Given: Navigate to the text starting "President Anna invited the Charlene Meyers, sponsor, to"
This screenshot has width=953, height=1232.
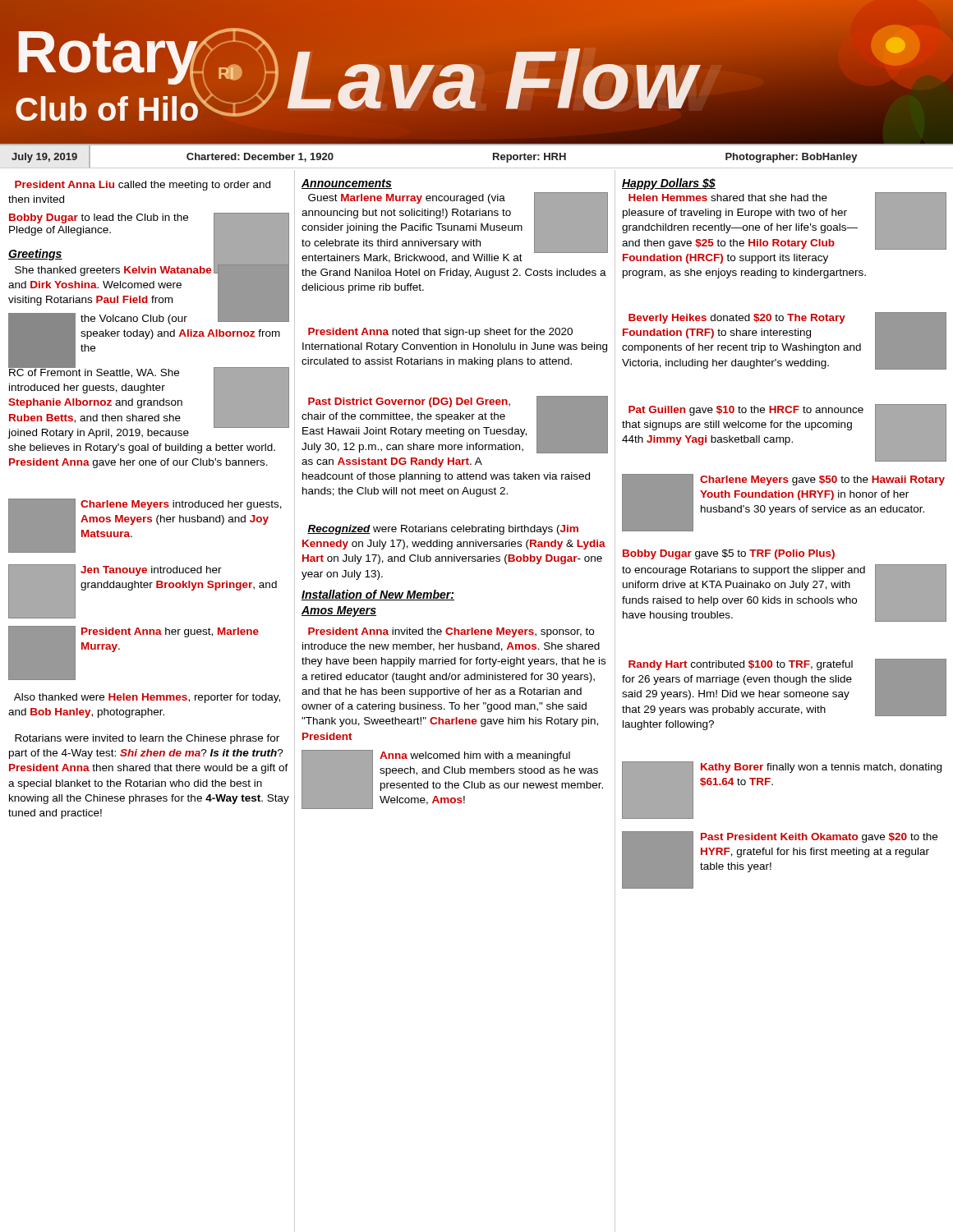Looking at the screenshot, I should pos(455,717).
